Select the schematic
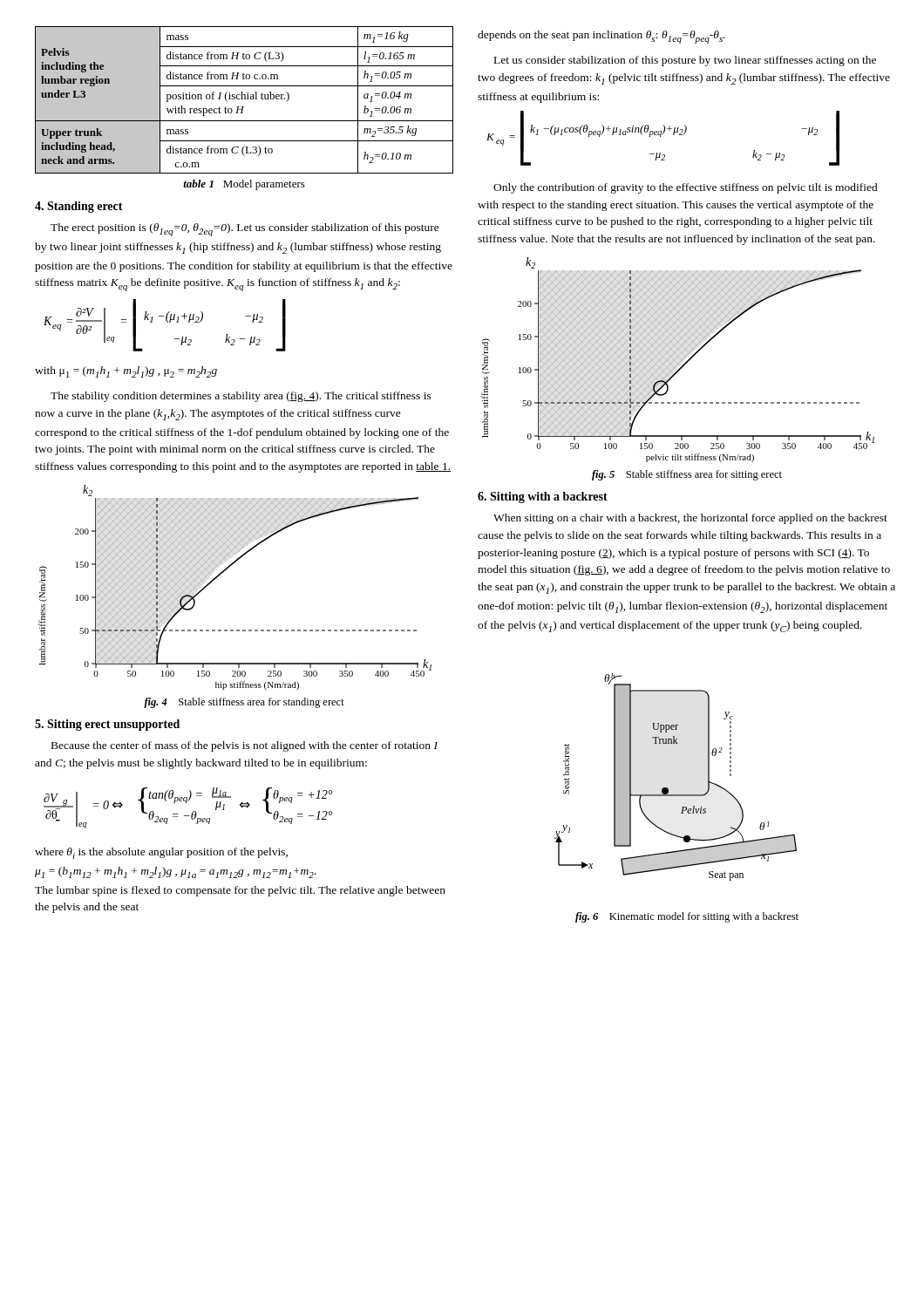Screen dimensions: 1308x924 [x=687, y=775]
